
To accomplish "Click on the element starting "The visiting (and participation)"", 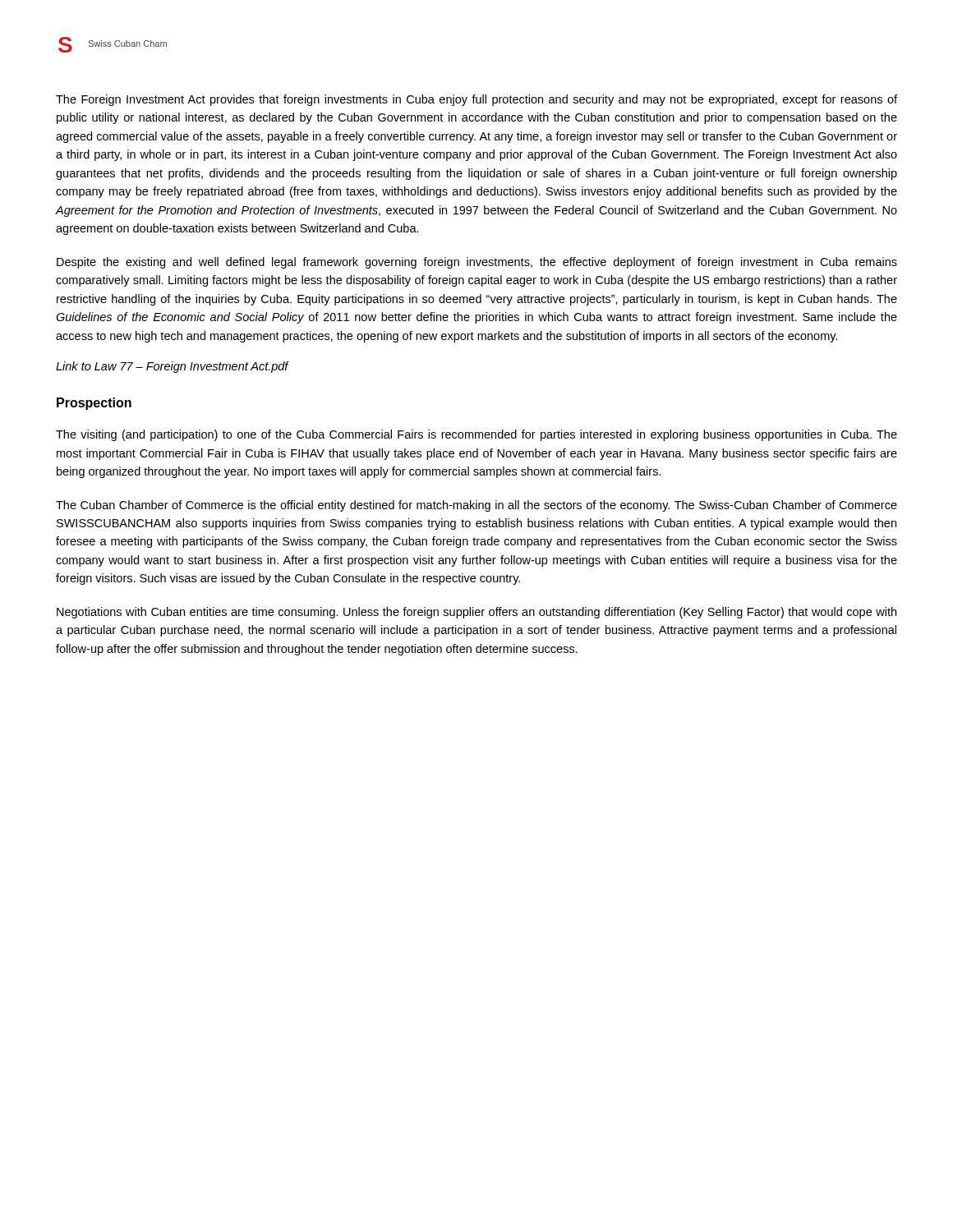I will [x=476, y=453].
